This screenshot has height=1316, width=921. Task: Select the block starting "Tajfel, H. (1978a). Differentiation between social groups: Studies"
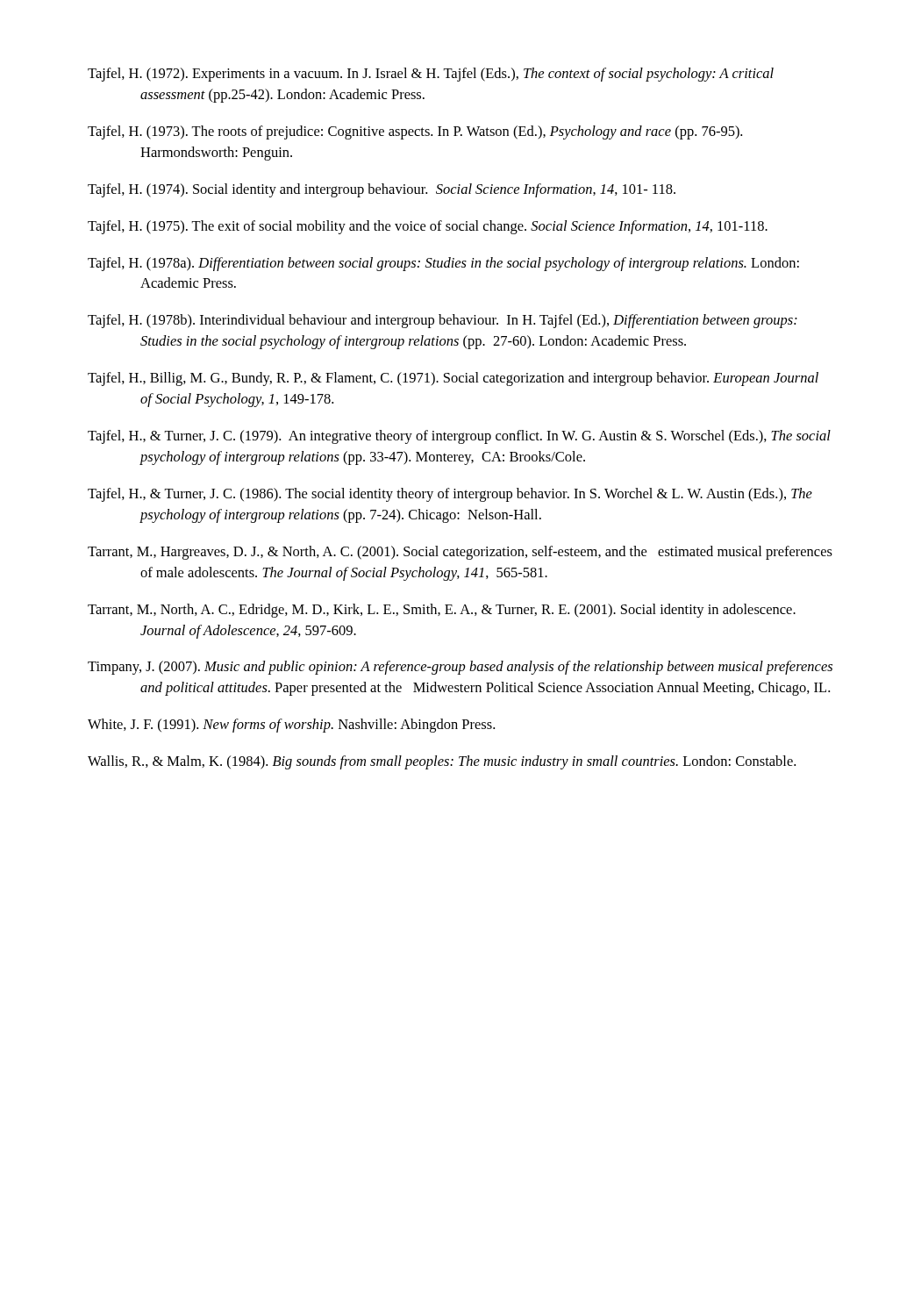[444, 273]
